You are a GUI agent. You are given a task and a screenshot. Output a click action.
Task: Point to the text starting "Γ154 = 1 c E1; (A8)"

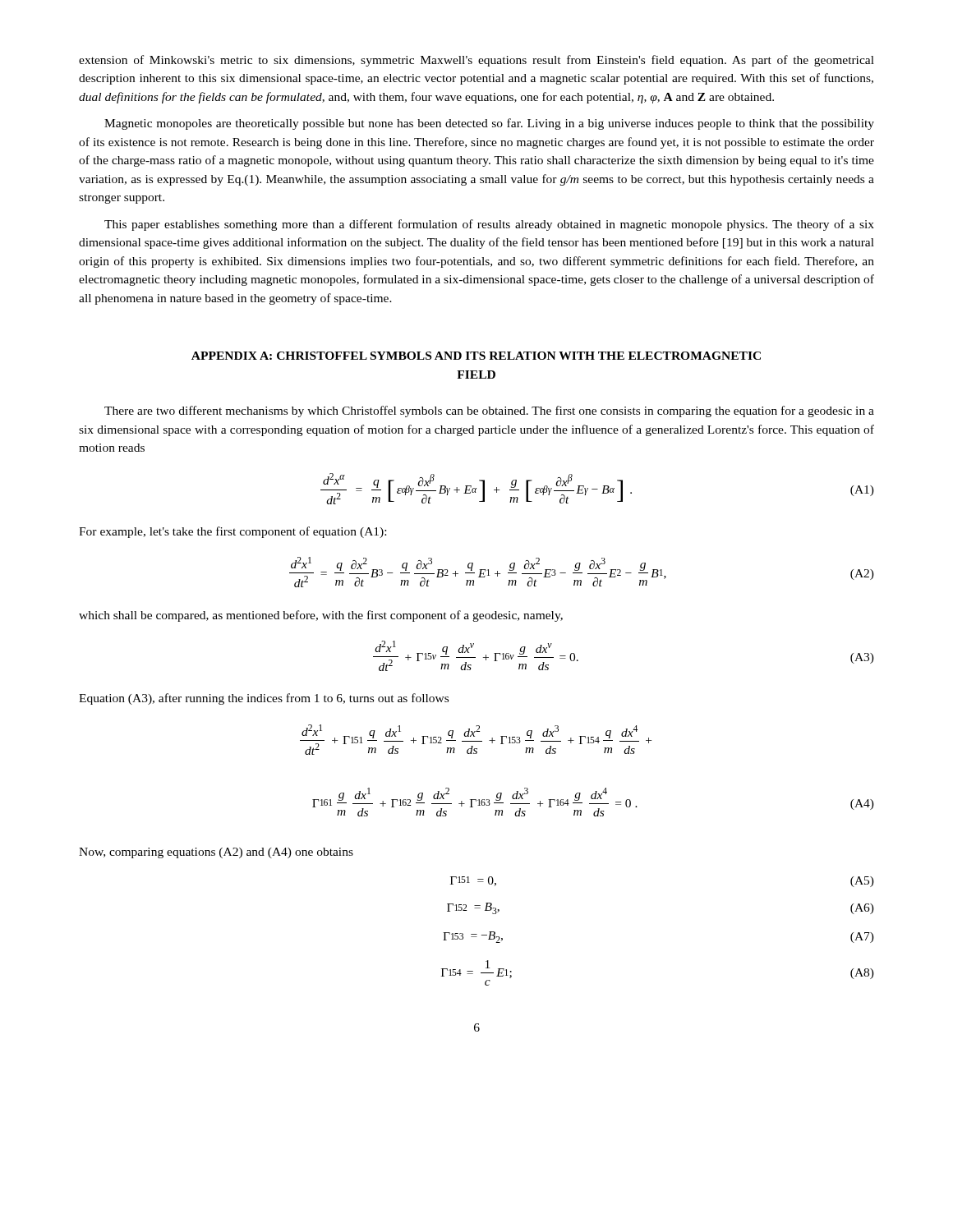coord(487,973)
